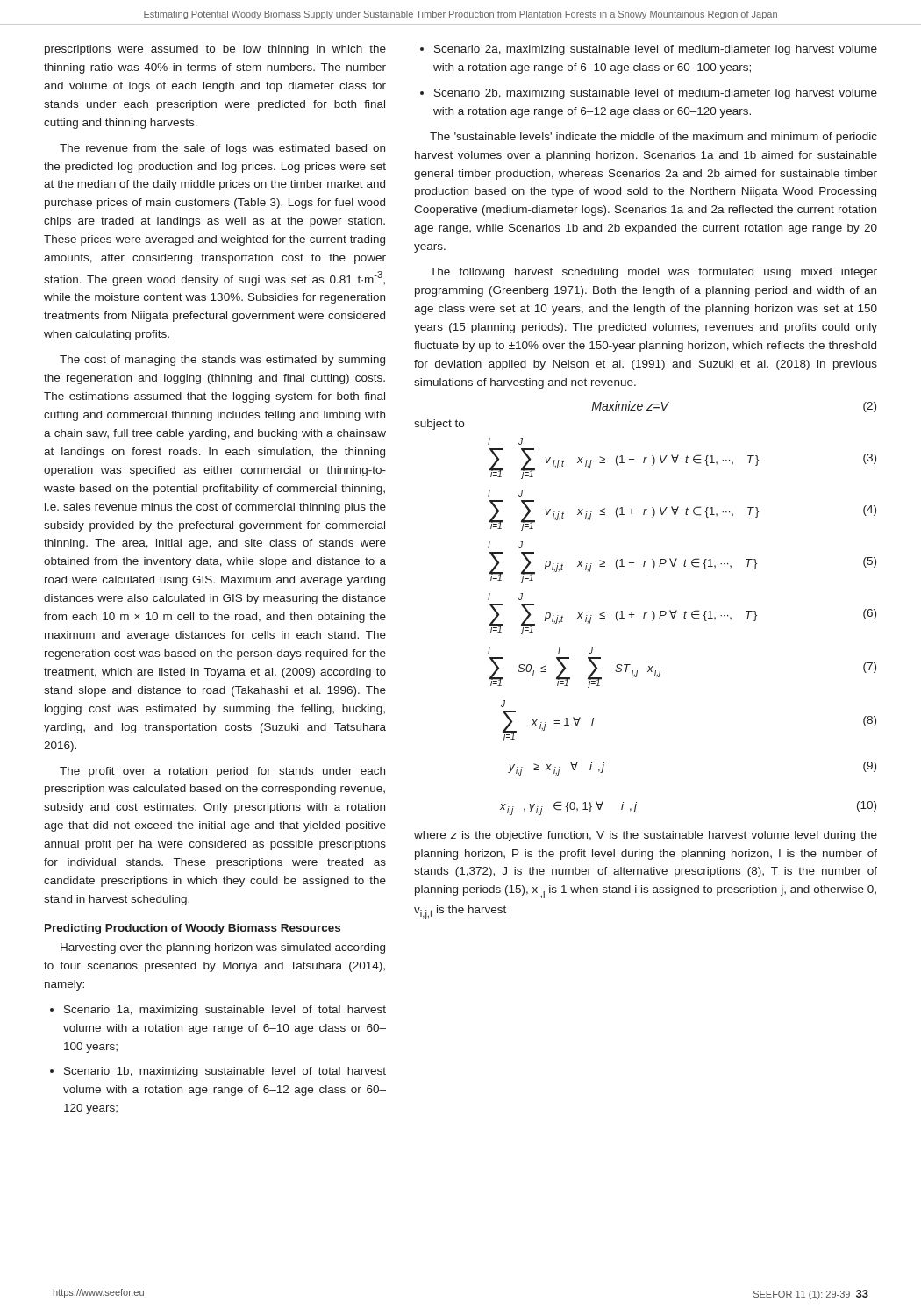Find the block starting "The revenue from"
This screenshot has width=921, height=1316.
(x=215, y=242)
